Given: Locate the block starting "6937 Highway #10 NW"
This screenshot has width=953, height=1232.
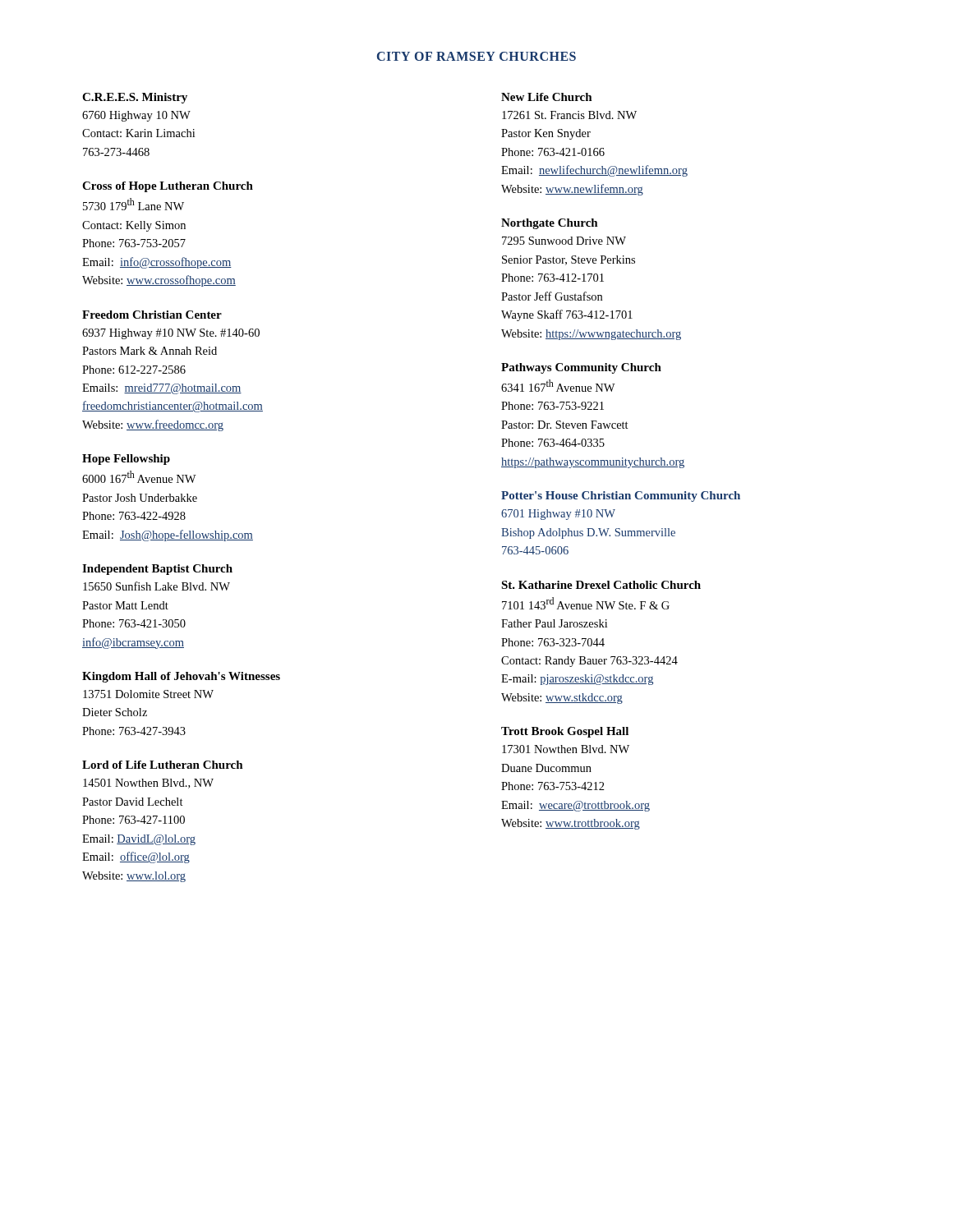Looking at the screenshot, I should point(172,378).
